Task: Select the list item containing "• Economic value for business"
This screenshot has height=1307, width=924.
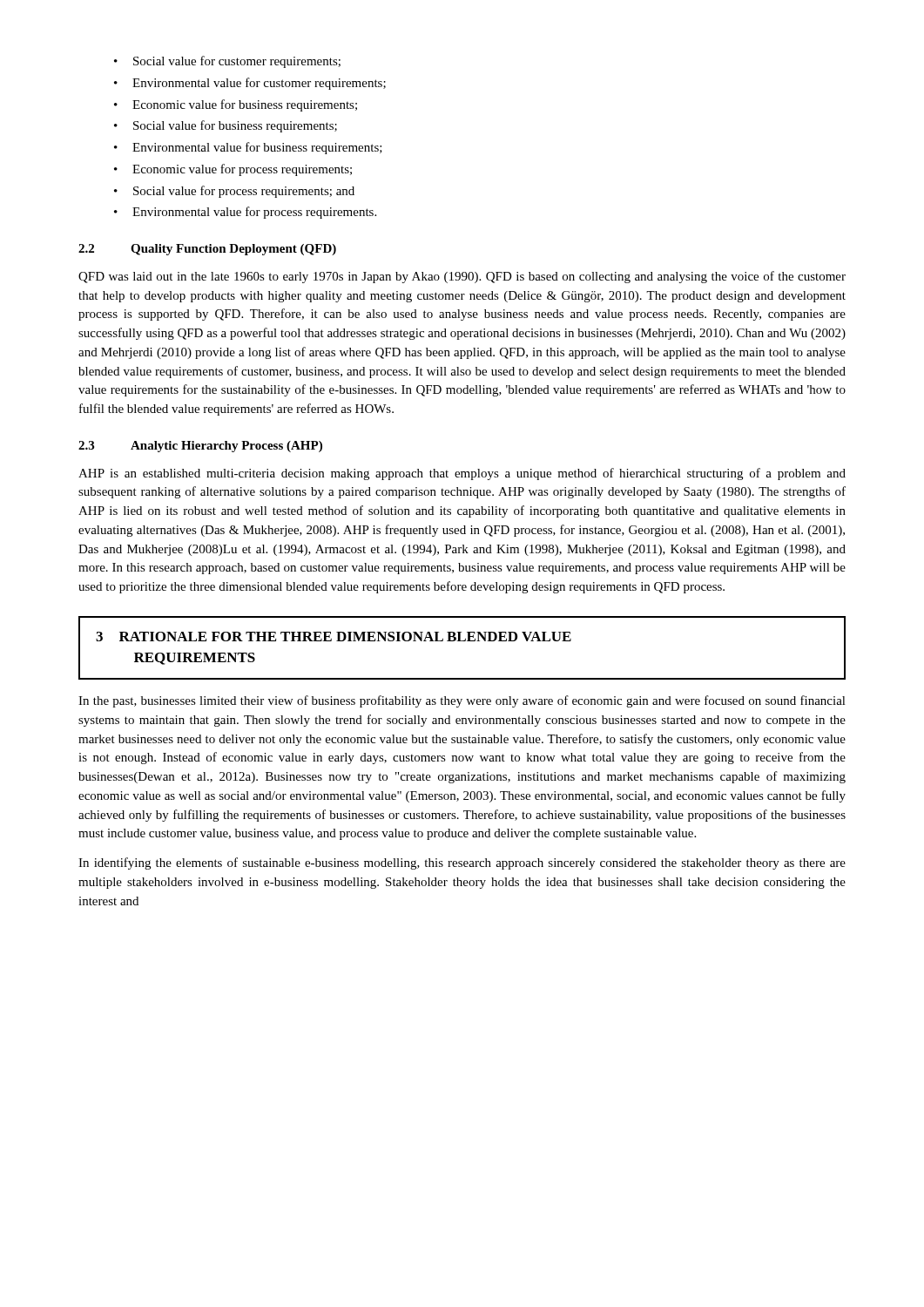Action: pos(236,105)
